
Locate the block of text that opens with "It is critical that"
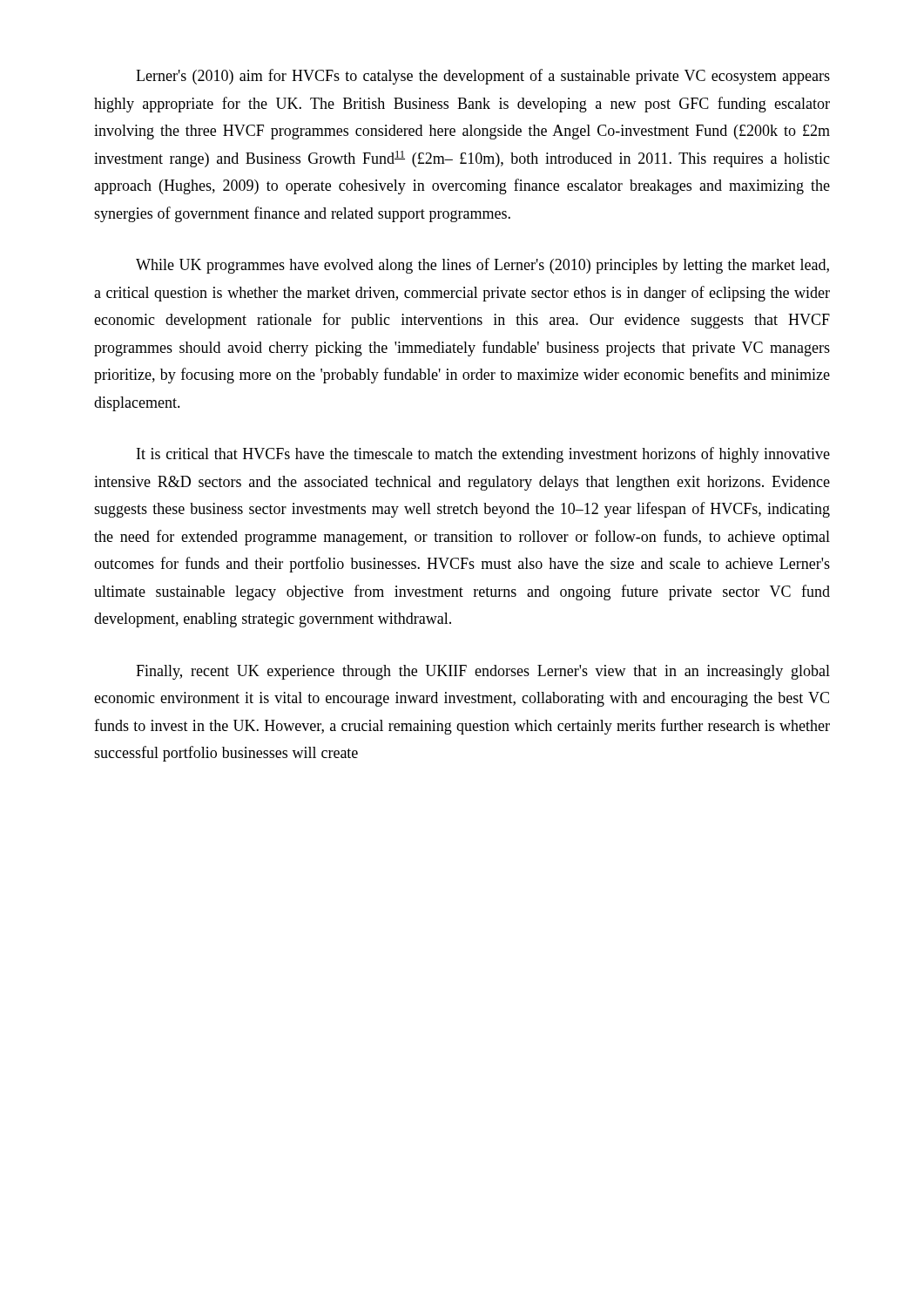(462, 536)
